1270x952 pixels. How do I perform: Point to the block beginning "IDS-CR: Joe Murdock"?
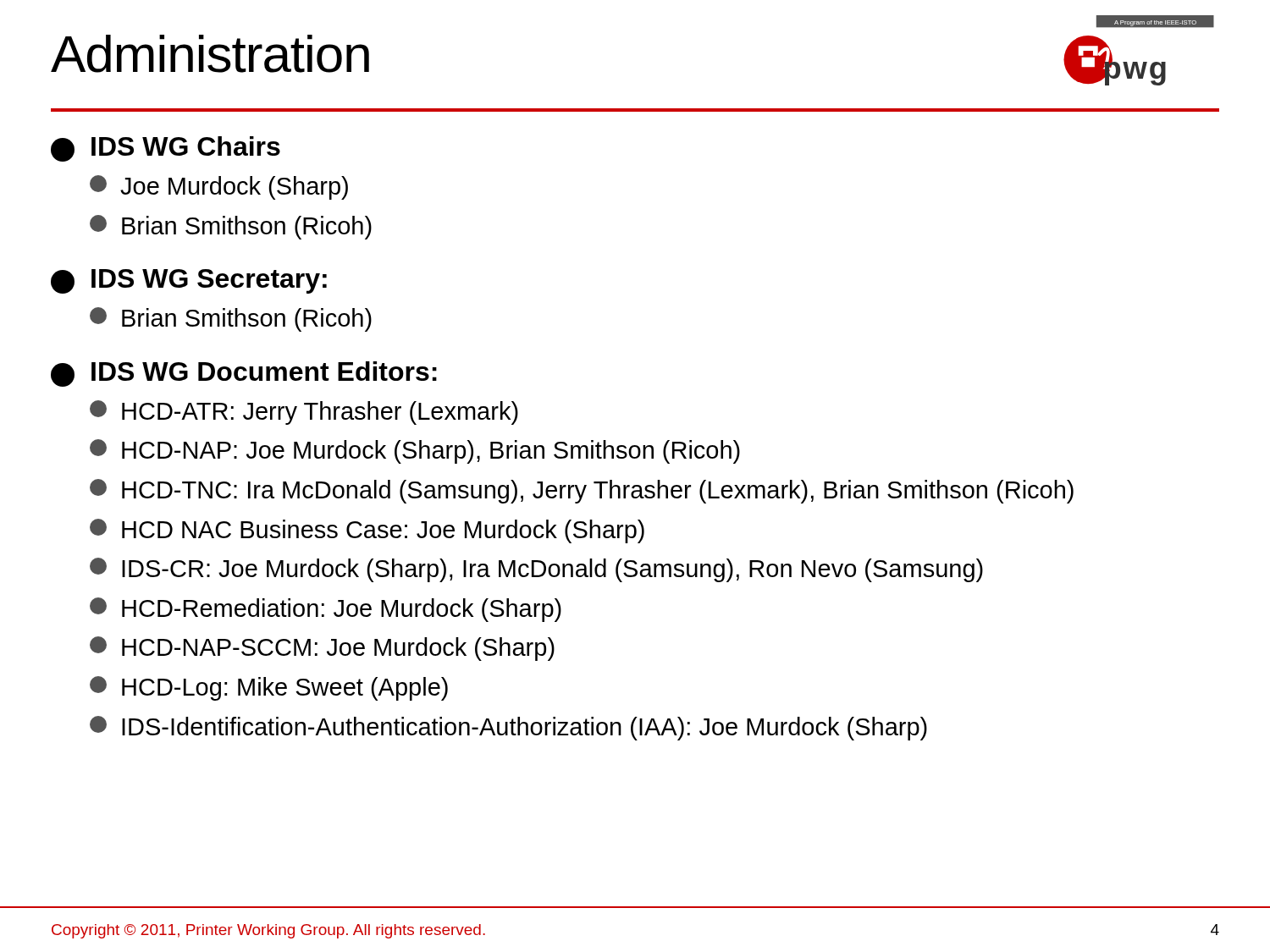tap(646, 569)
